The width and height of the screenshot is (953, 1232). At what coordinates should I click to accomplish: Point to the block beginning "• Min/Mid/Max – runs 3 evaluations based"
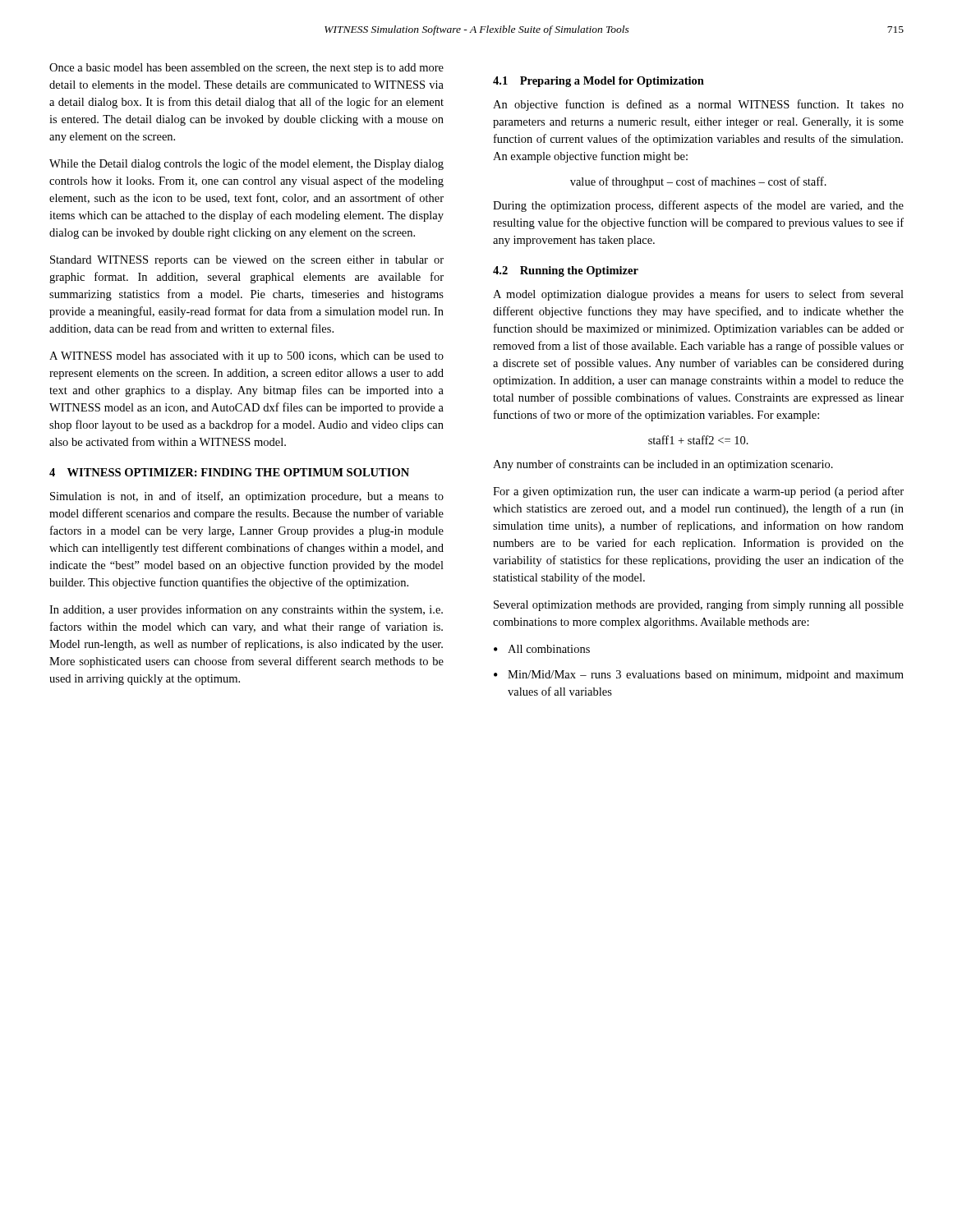pyautogui.click(x=698, y=683)
